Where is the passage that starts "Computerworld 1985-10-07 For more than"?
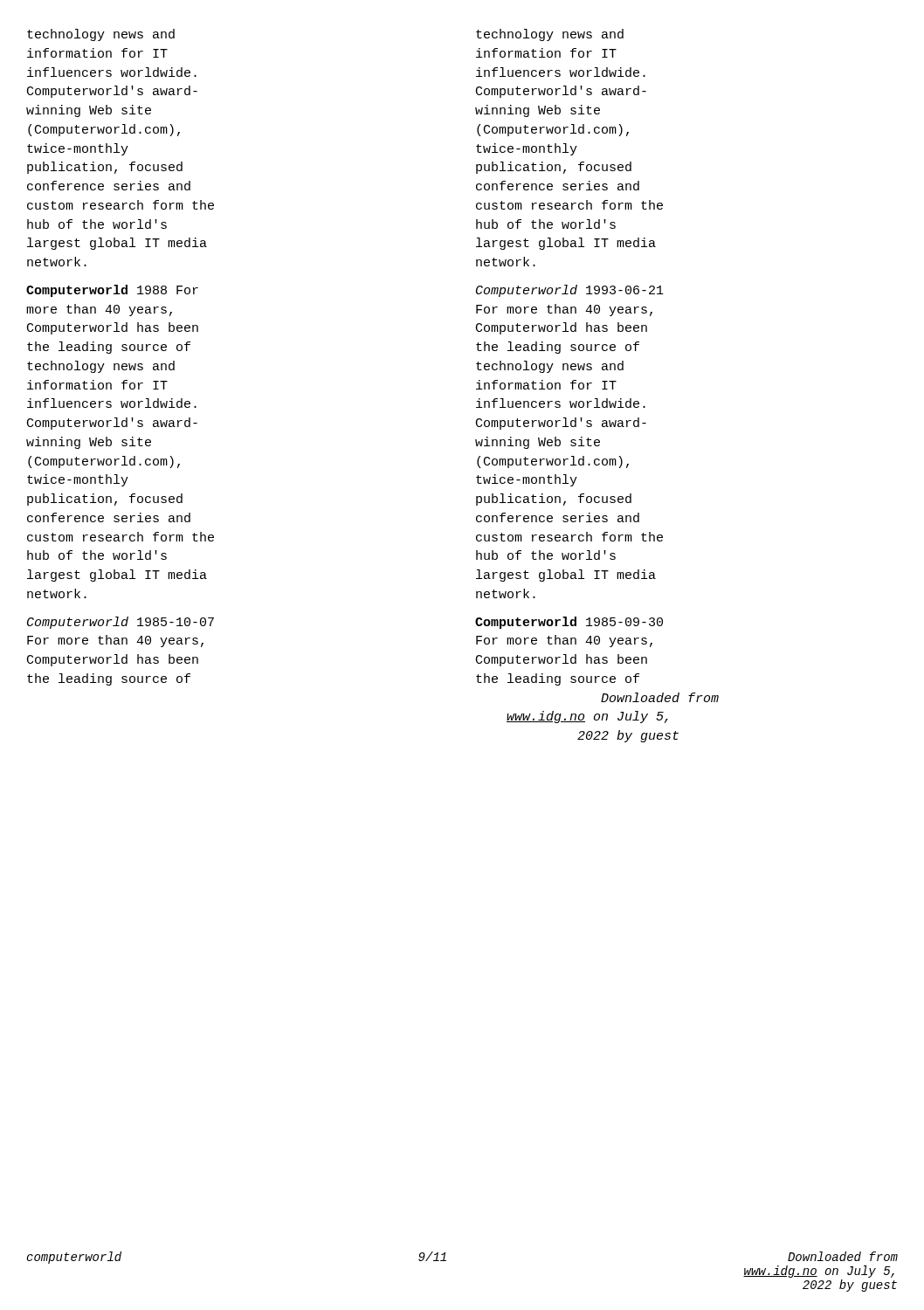Image resolution: width=924 pixels, height=1310 pixels. (121, 623)
